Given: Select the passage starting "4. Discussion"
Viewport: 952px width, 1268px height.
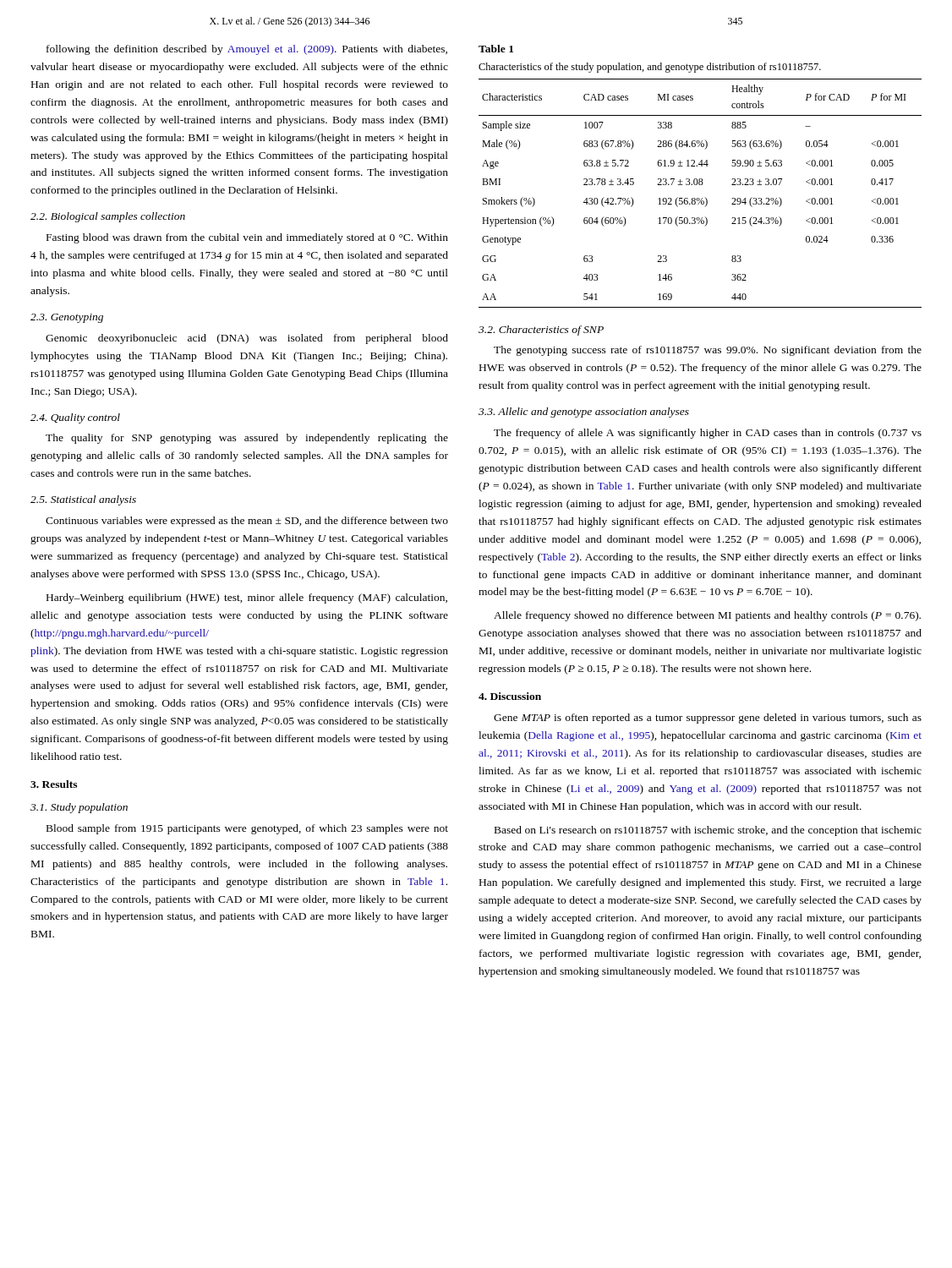Looking at the screenshot, I should (x=510, y=696).
